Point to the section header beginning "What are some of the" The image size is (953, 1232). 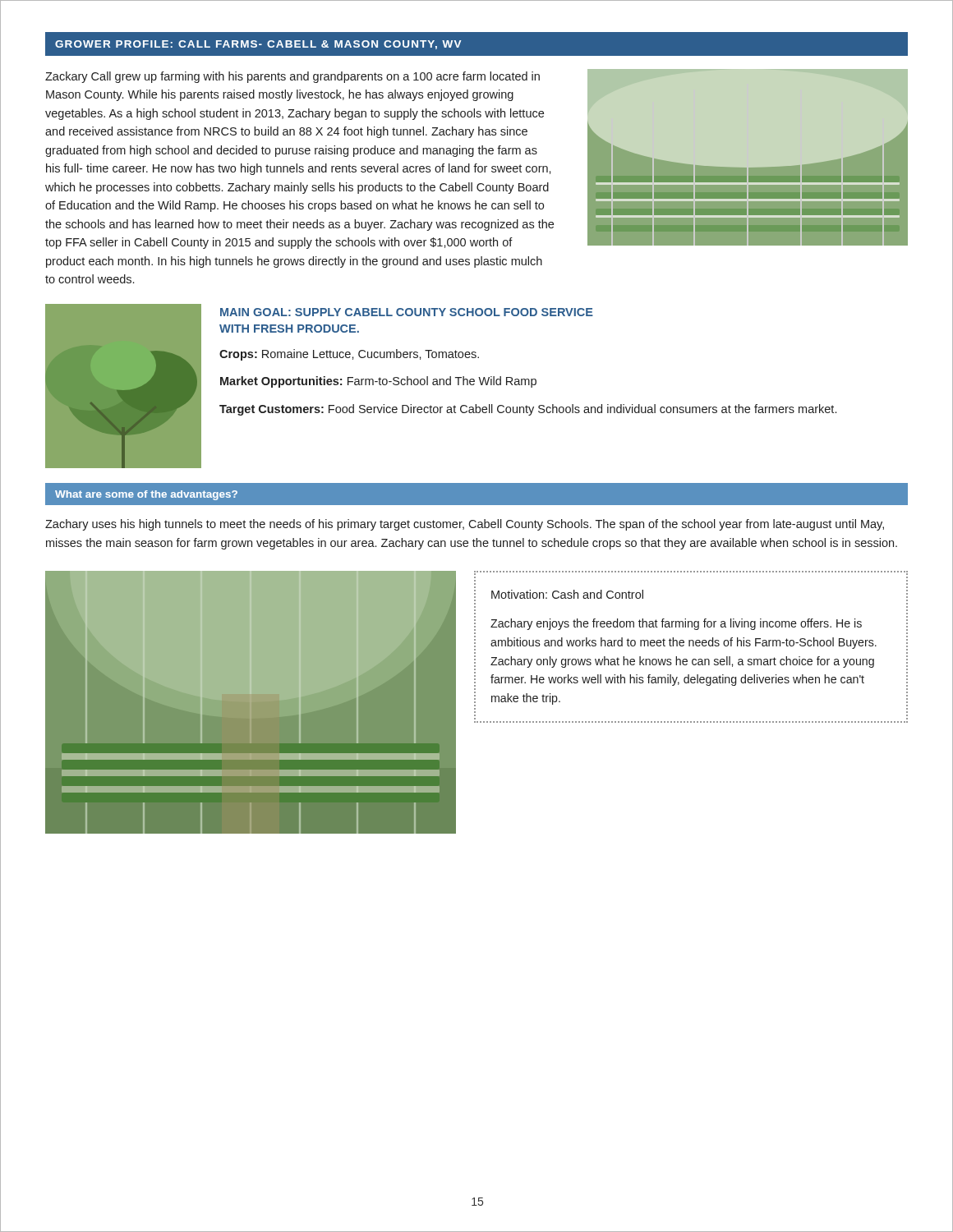[x=147, y=494]
